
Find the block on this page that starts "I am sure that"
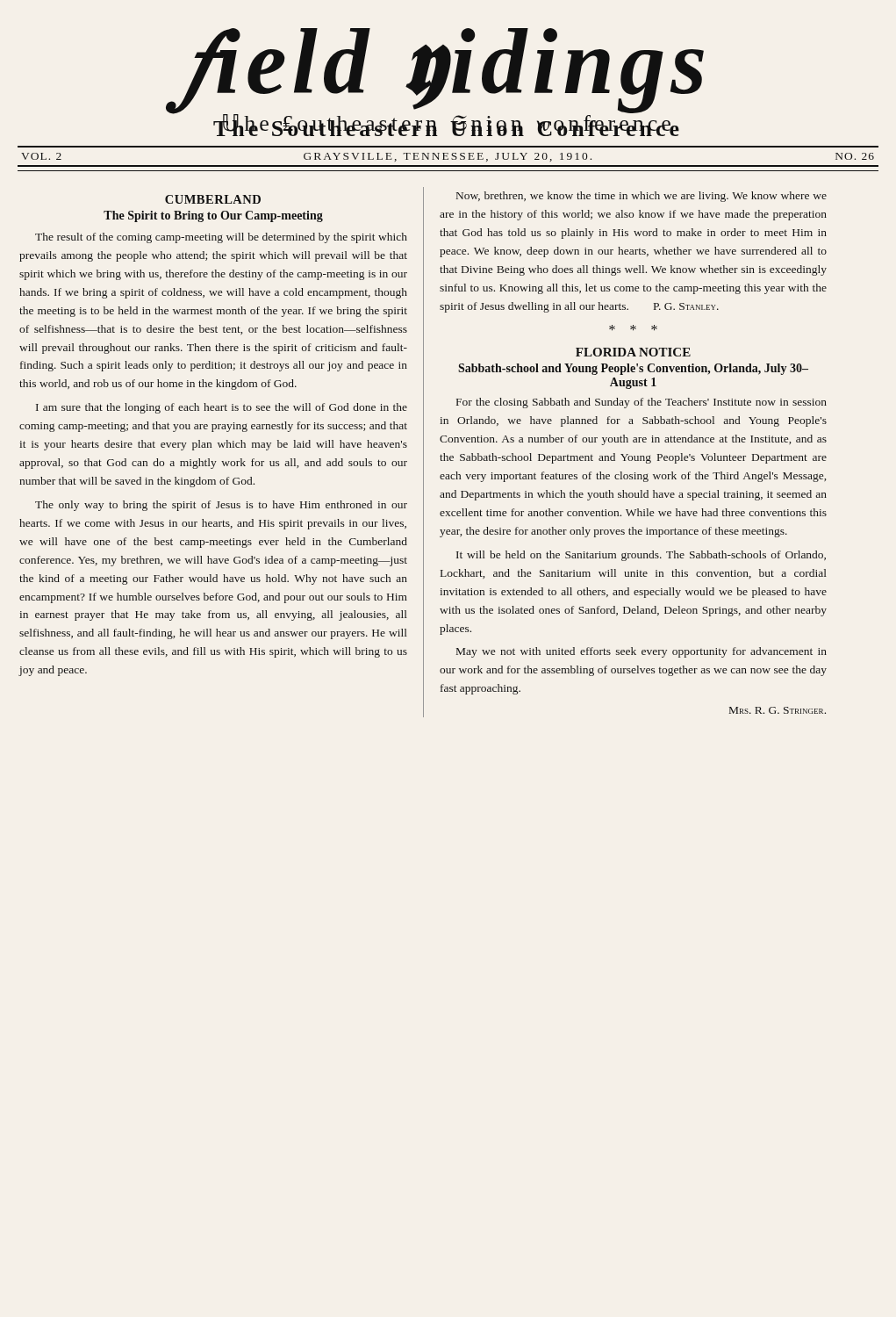click(213, 444)
